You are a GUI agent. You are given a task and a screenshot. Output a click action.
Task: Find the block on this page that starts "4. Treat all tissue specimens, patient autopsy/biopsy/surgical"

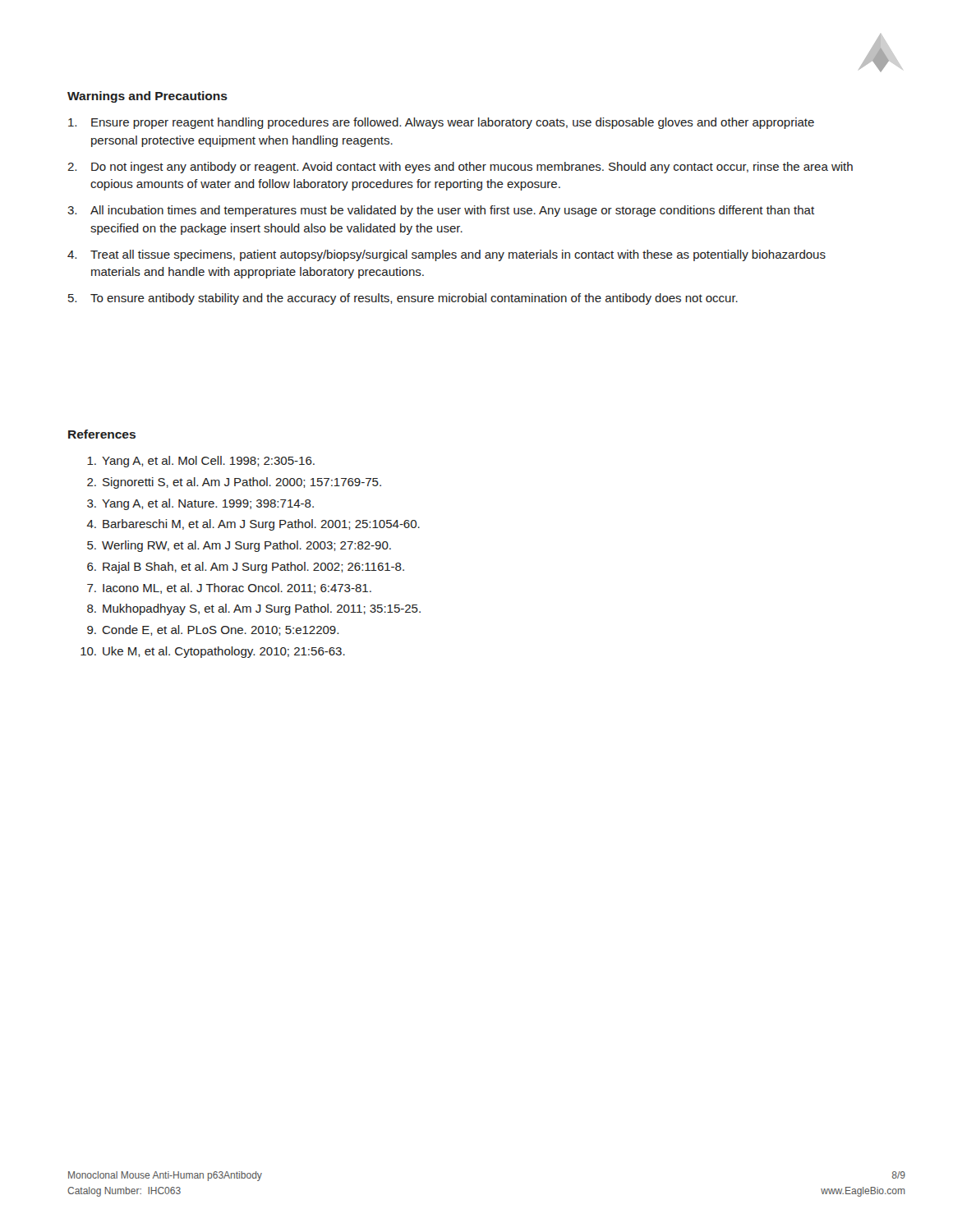point(462,263)
